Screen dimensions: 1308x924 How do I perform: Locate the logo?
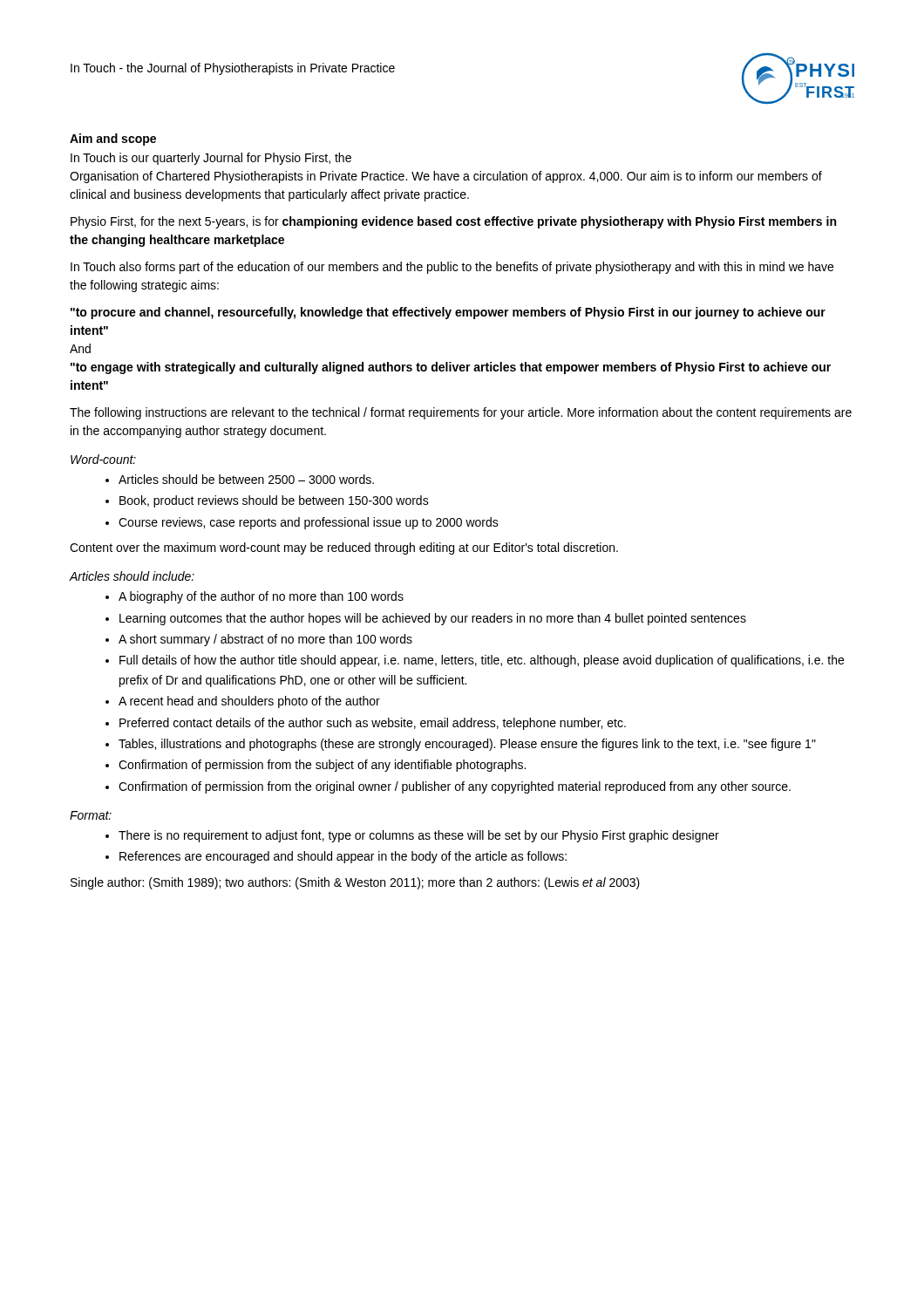coord(798,84)
